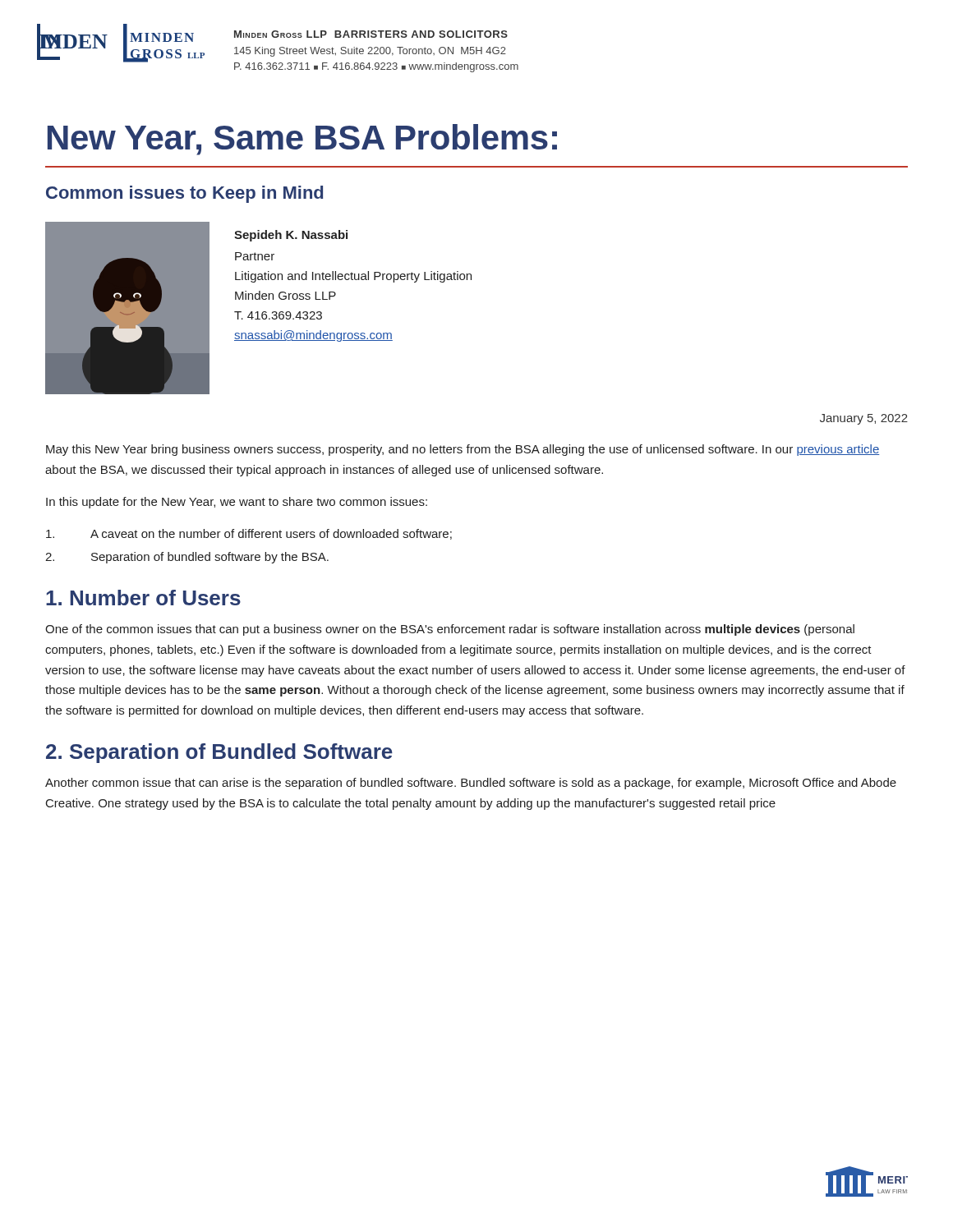
Task: Locate the element starting "1. Number of Users"
Action: [143, 598]
